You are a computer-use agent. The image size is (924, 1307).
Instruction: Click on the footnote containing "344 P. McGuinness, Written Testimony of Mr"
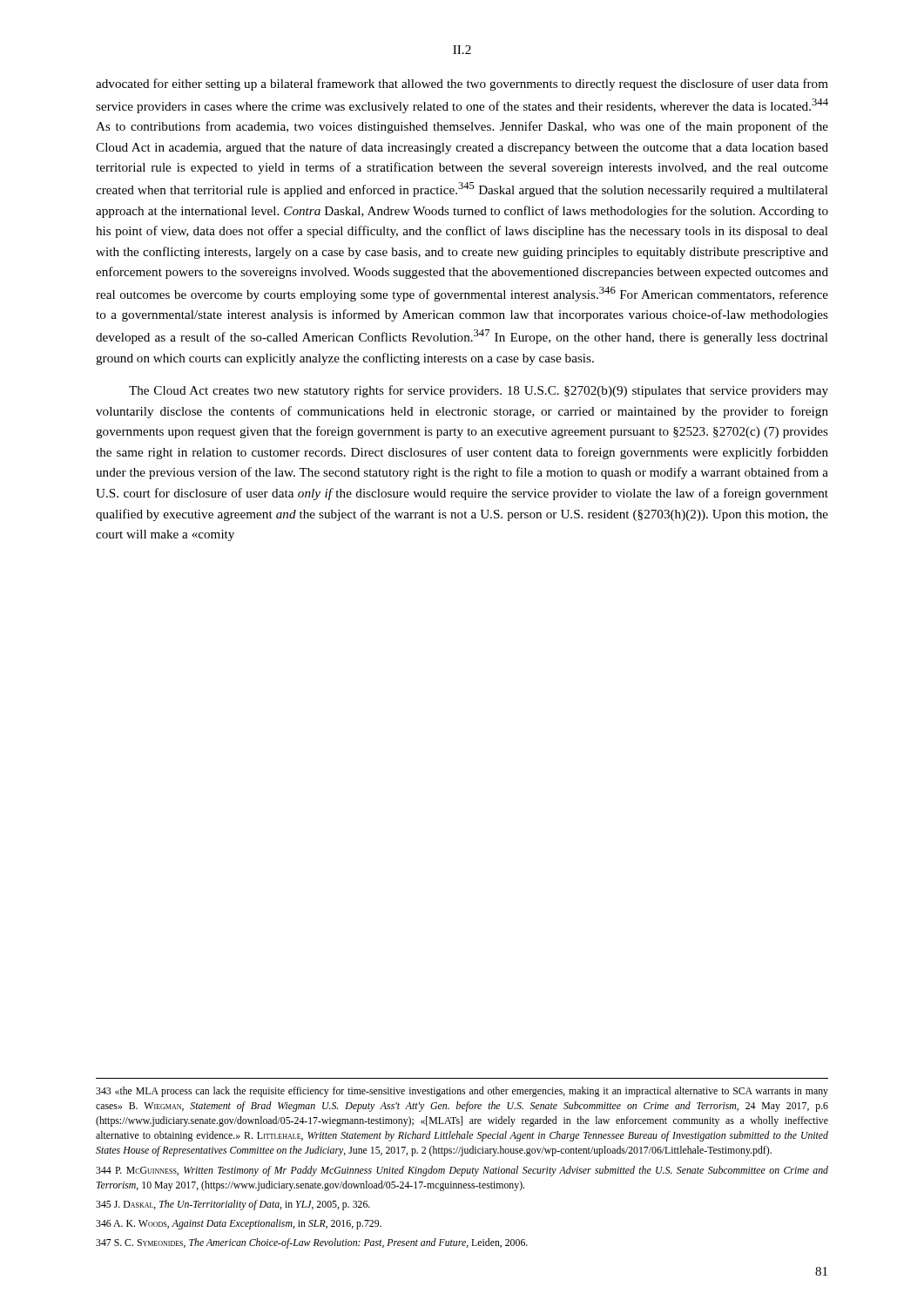pyautogui.click(x=462, y=1177)
